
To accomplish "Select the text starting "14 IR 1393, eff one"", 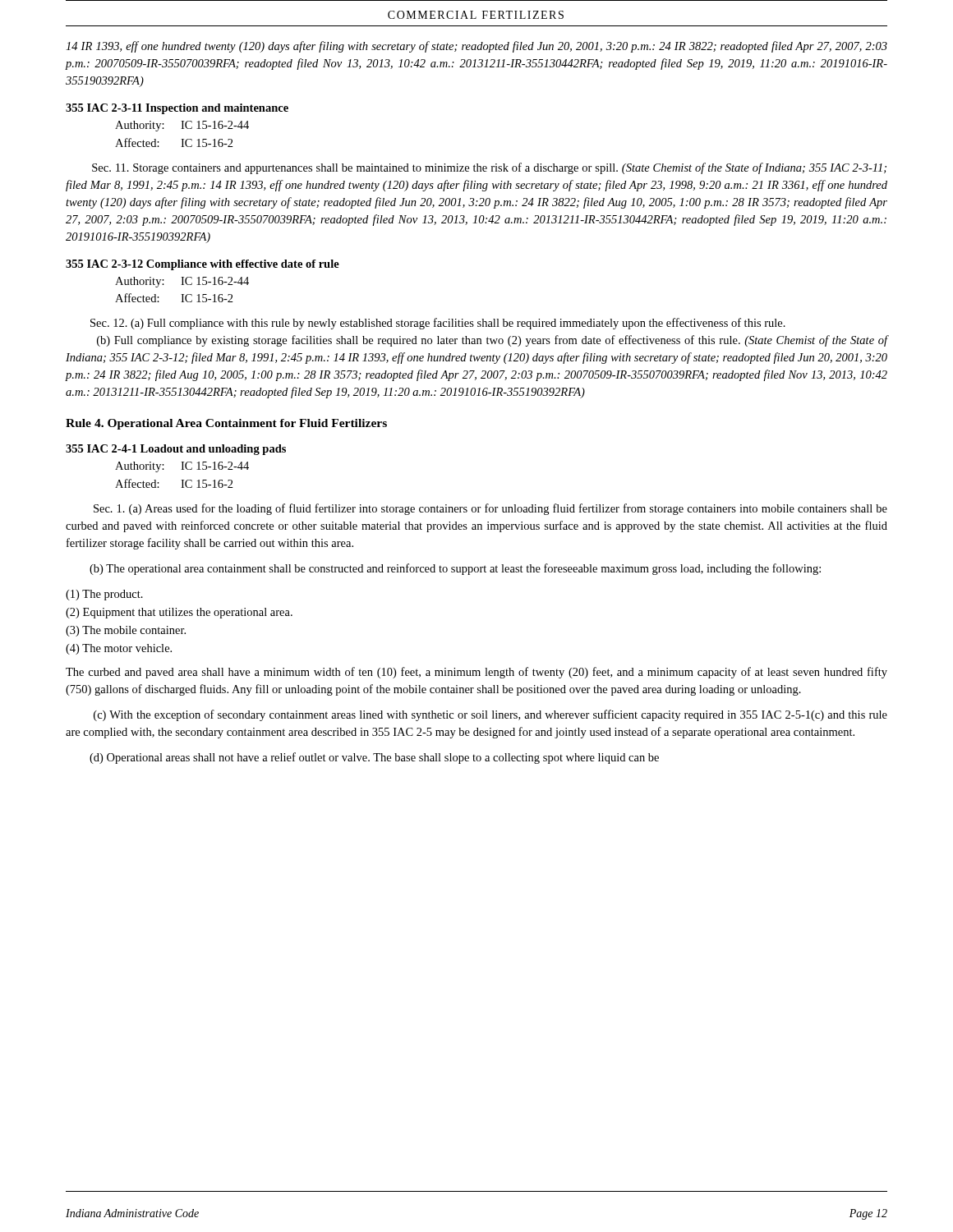I will [x=476, y=63].
